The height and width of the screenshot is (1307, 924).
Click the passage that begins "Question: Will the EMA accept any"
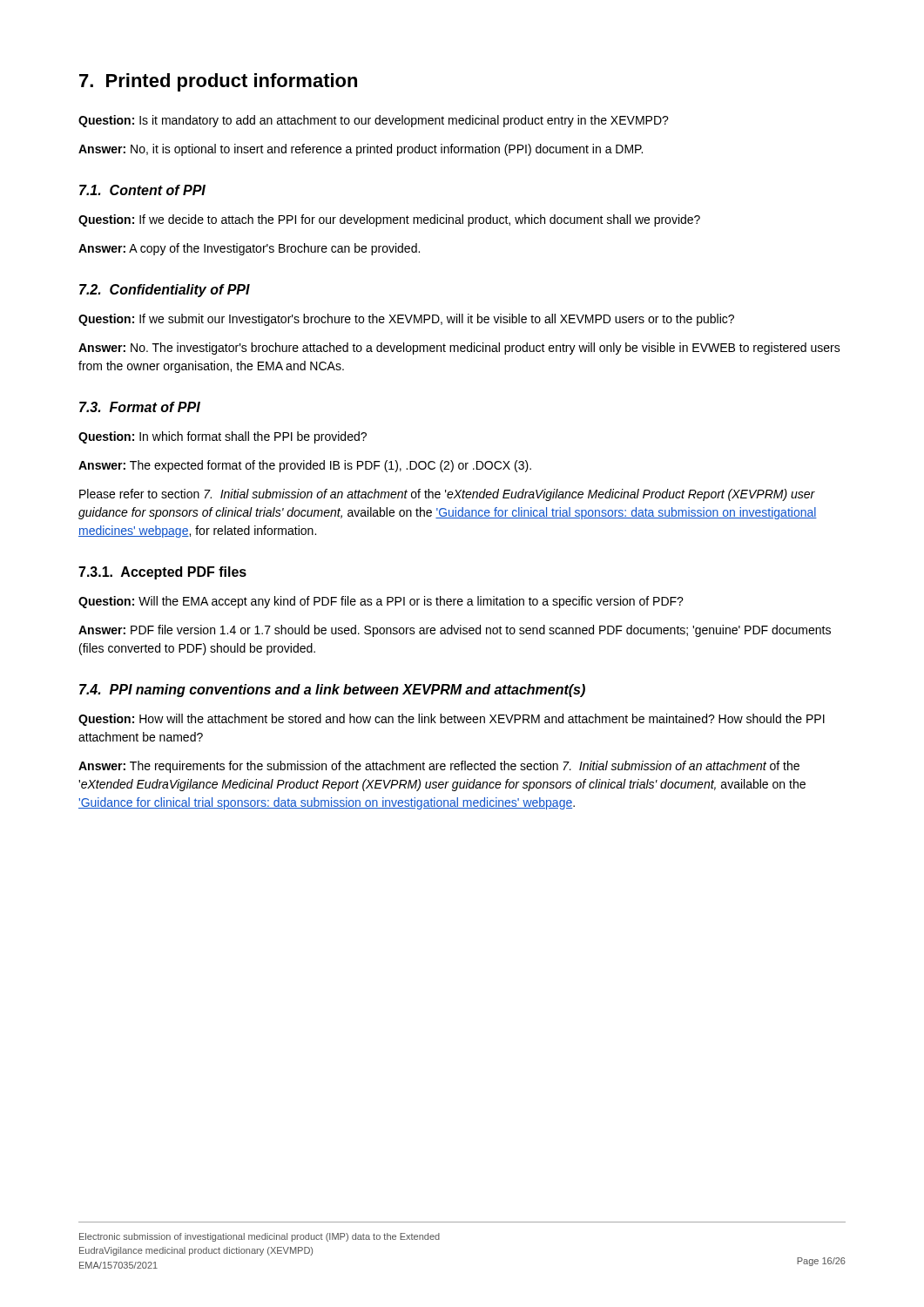462,625
